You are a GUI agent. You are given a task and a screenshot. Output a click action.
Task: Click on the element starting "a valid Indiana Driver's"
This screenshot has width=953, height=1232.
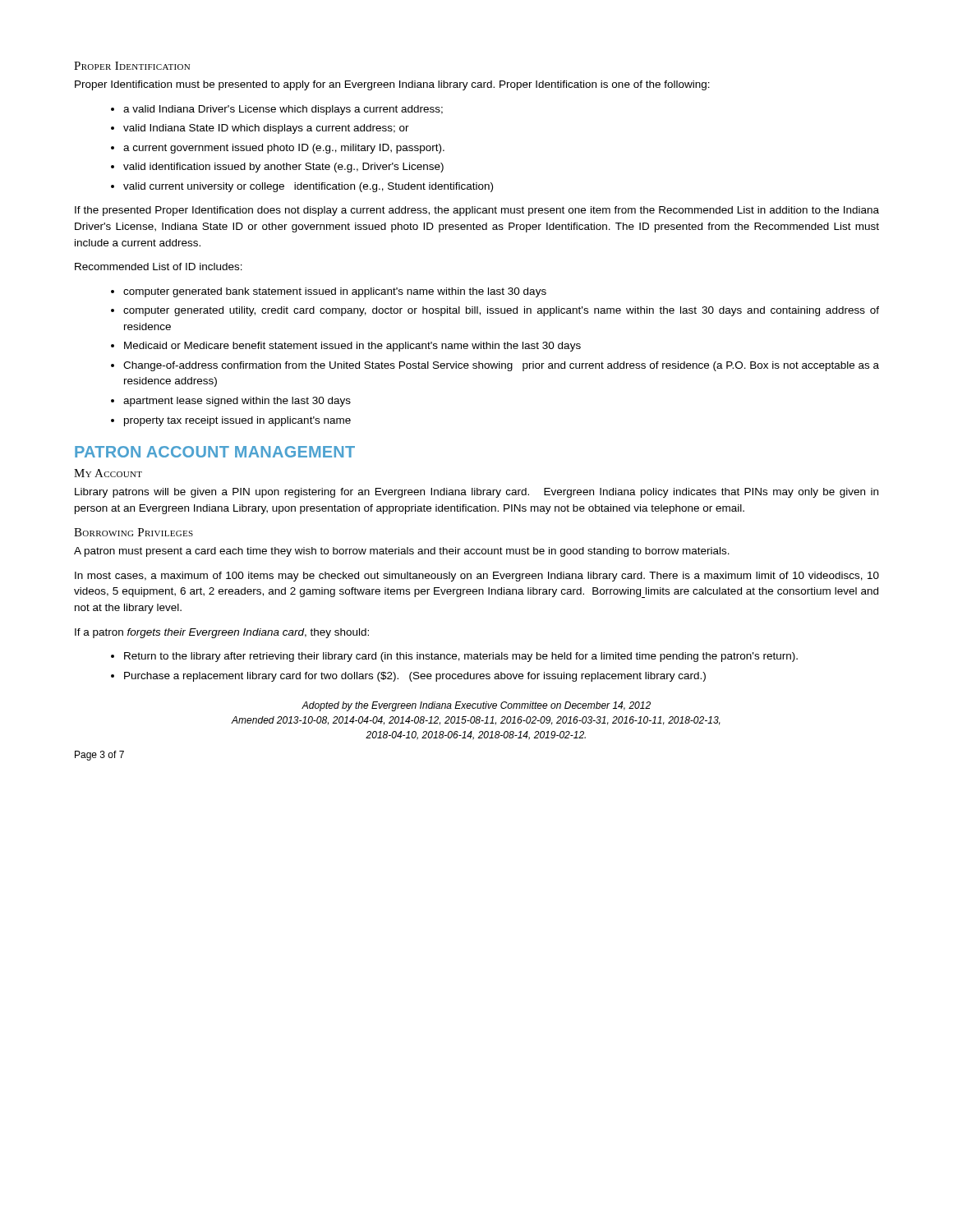[x=283, y=108]
